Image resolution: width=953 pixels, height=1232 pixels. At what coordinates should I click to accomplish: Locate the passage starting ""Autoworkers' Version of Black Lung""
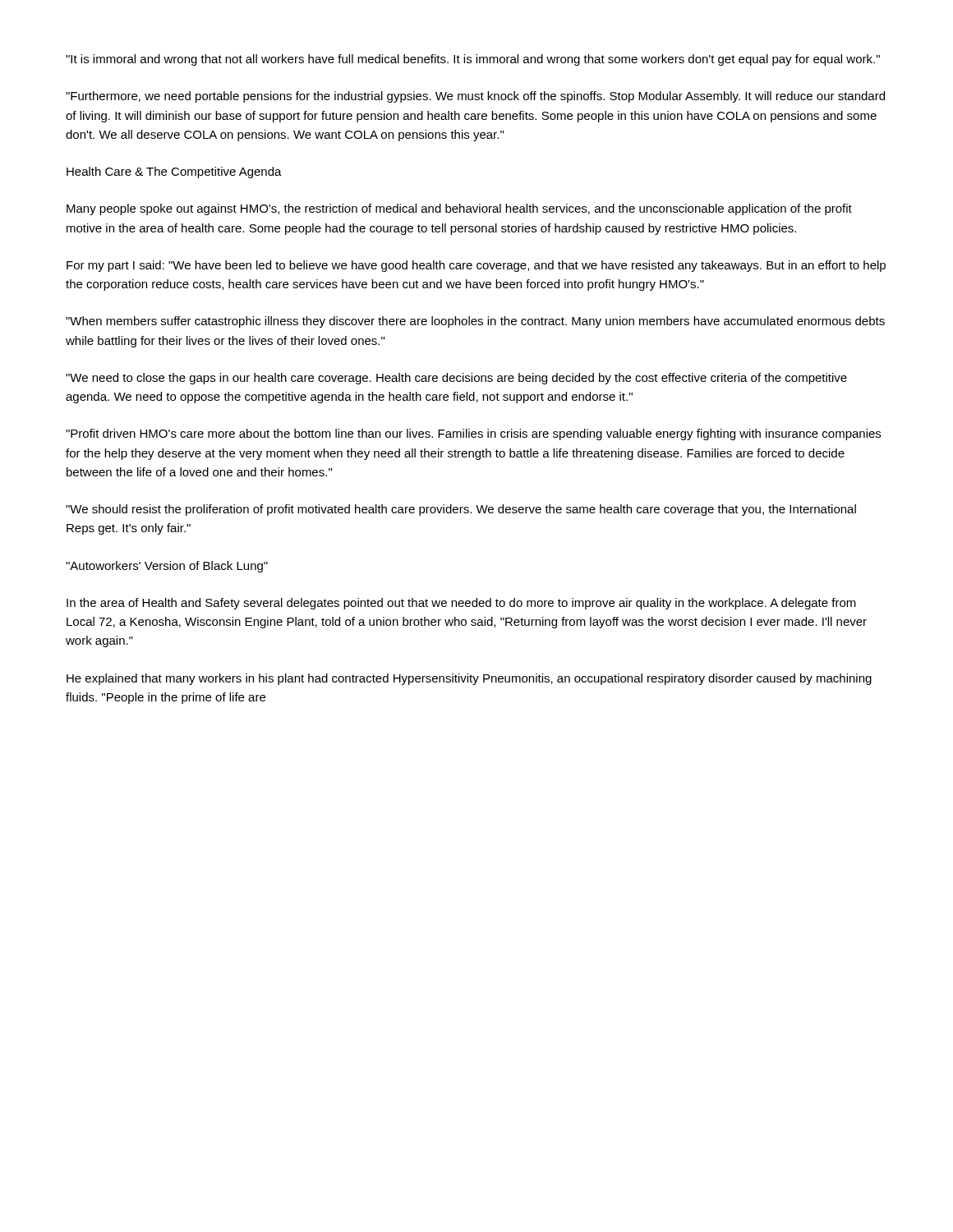pos(167,565)
